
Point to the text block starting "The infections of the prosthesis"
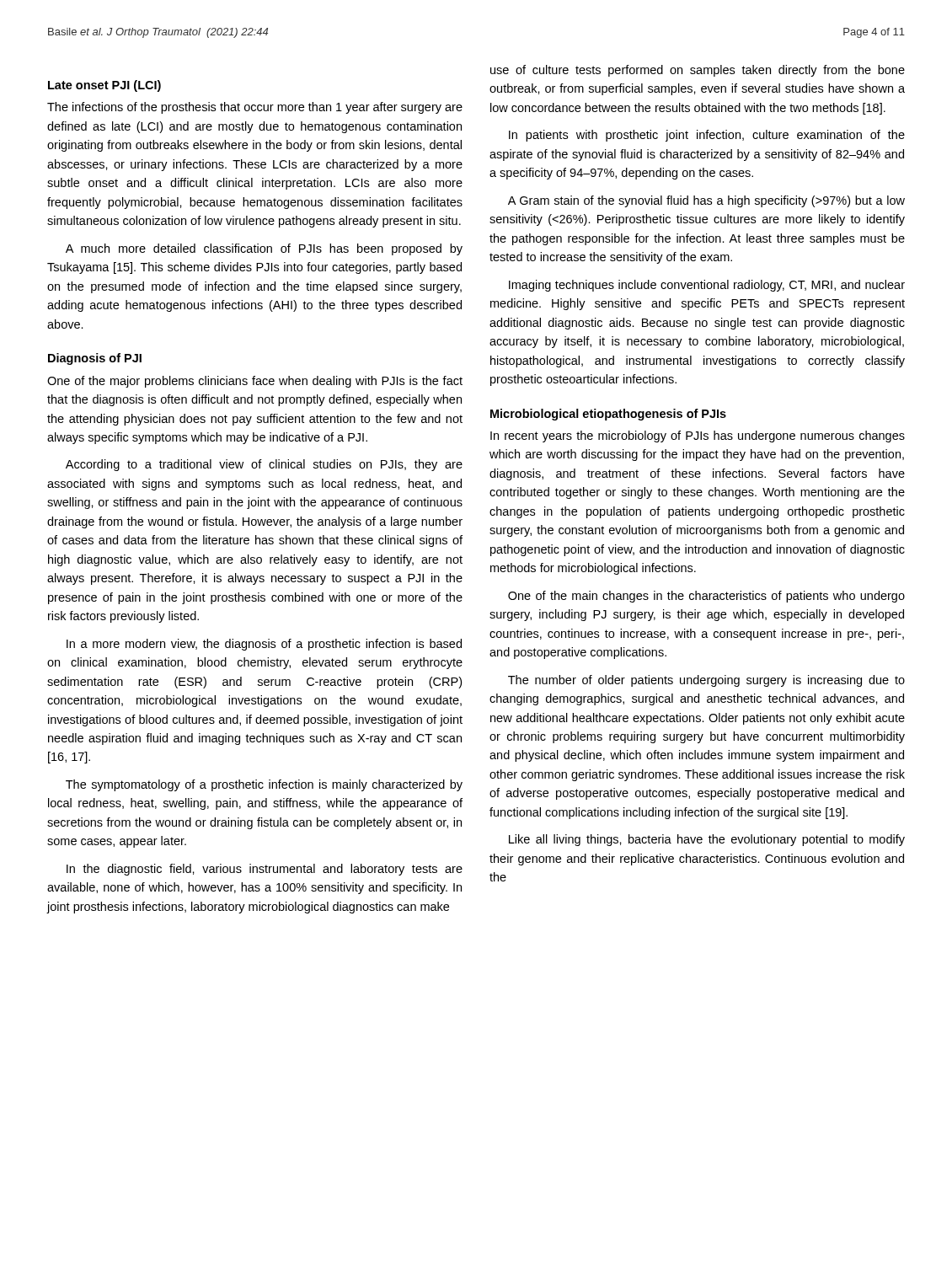tap(255, 164)
